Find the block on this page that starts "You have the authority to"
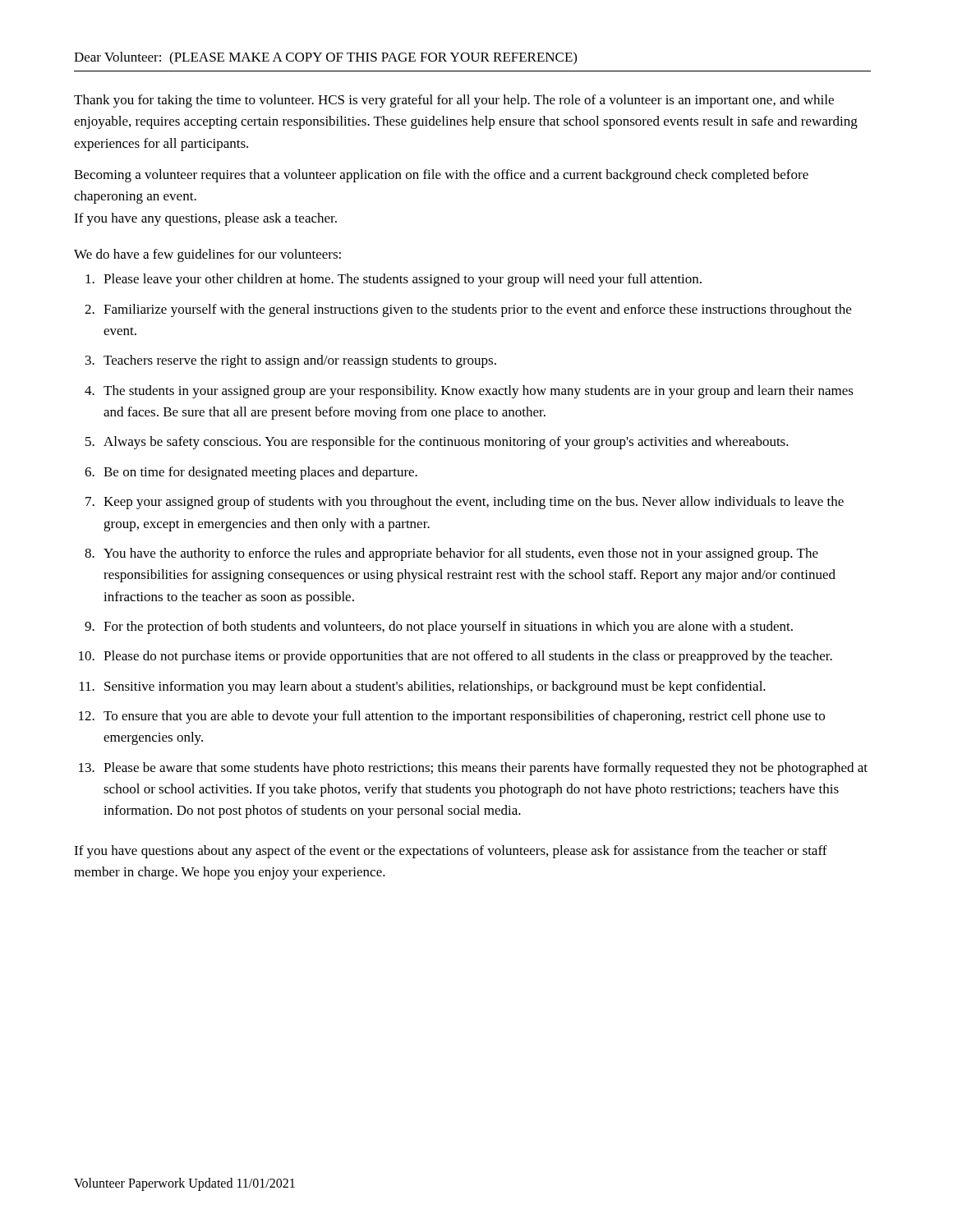The height and width of the screenshot is (1232, 953). tap(470, 575)
